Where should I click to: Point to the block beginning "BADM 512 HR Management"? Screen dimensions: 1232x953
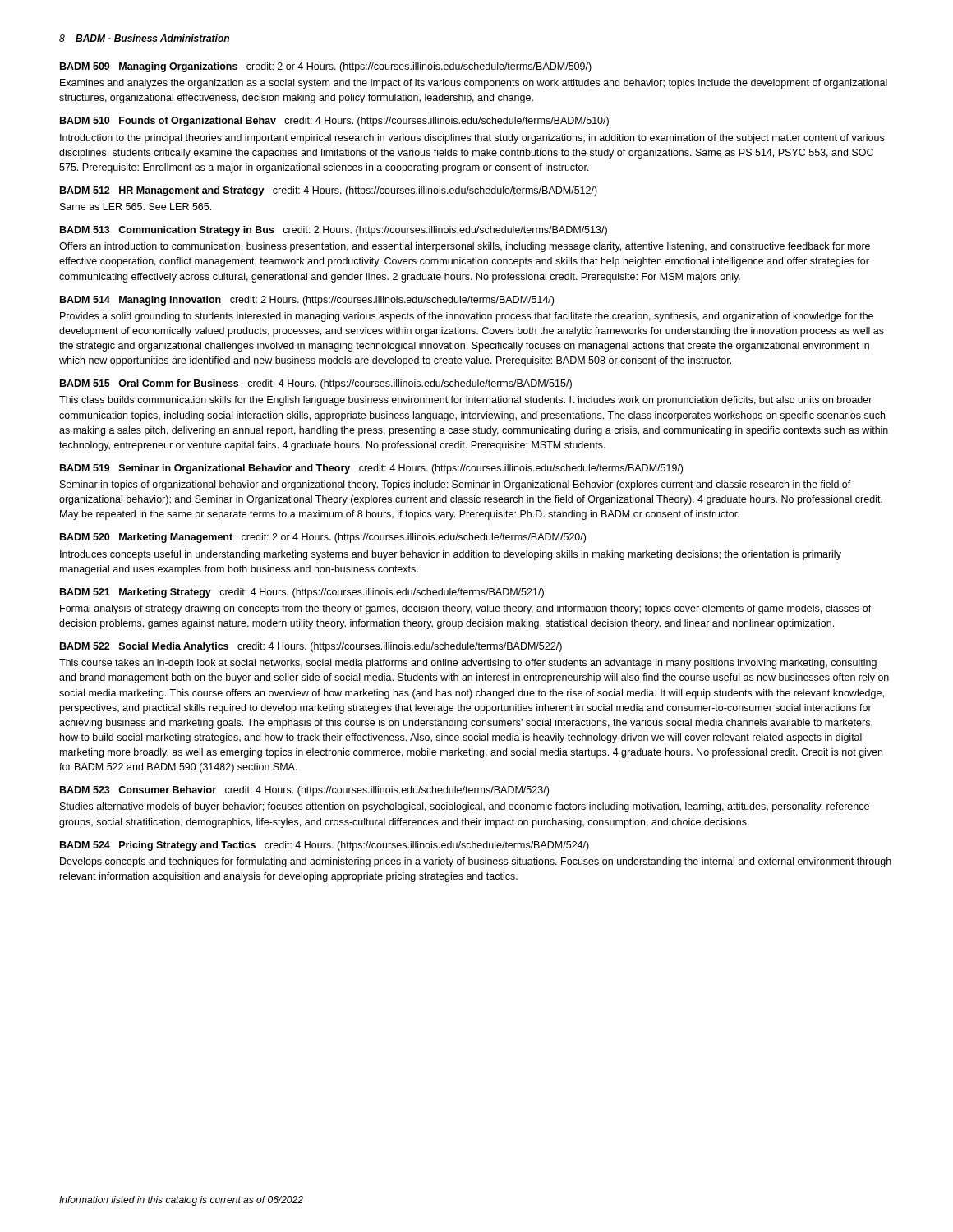[x=476, y=199]
